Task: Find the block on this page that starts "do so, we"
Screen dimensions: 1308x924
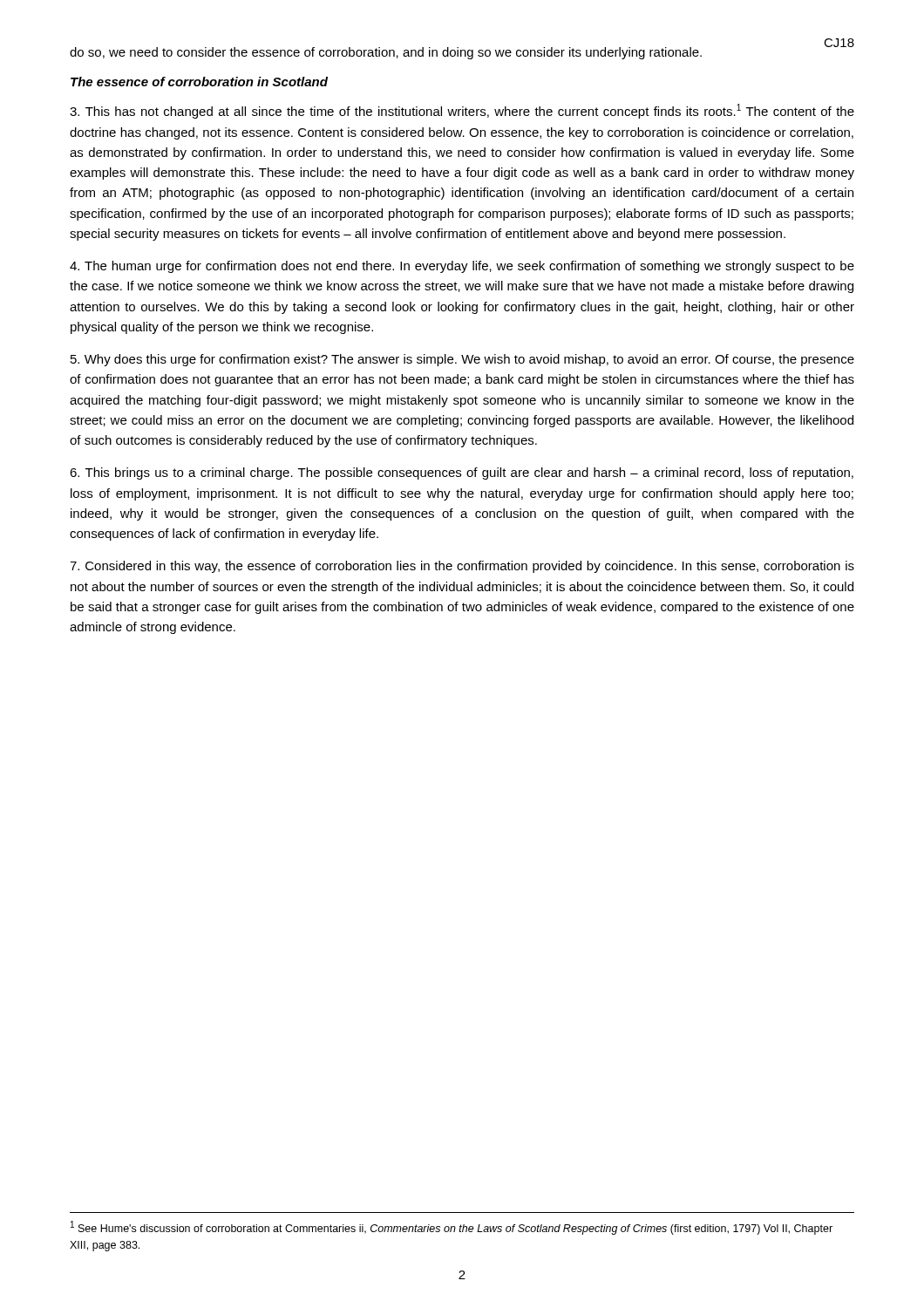Action: 462,52
